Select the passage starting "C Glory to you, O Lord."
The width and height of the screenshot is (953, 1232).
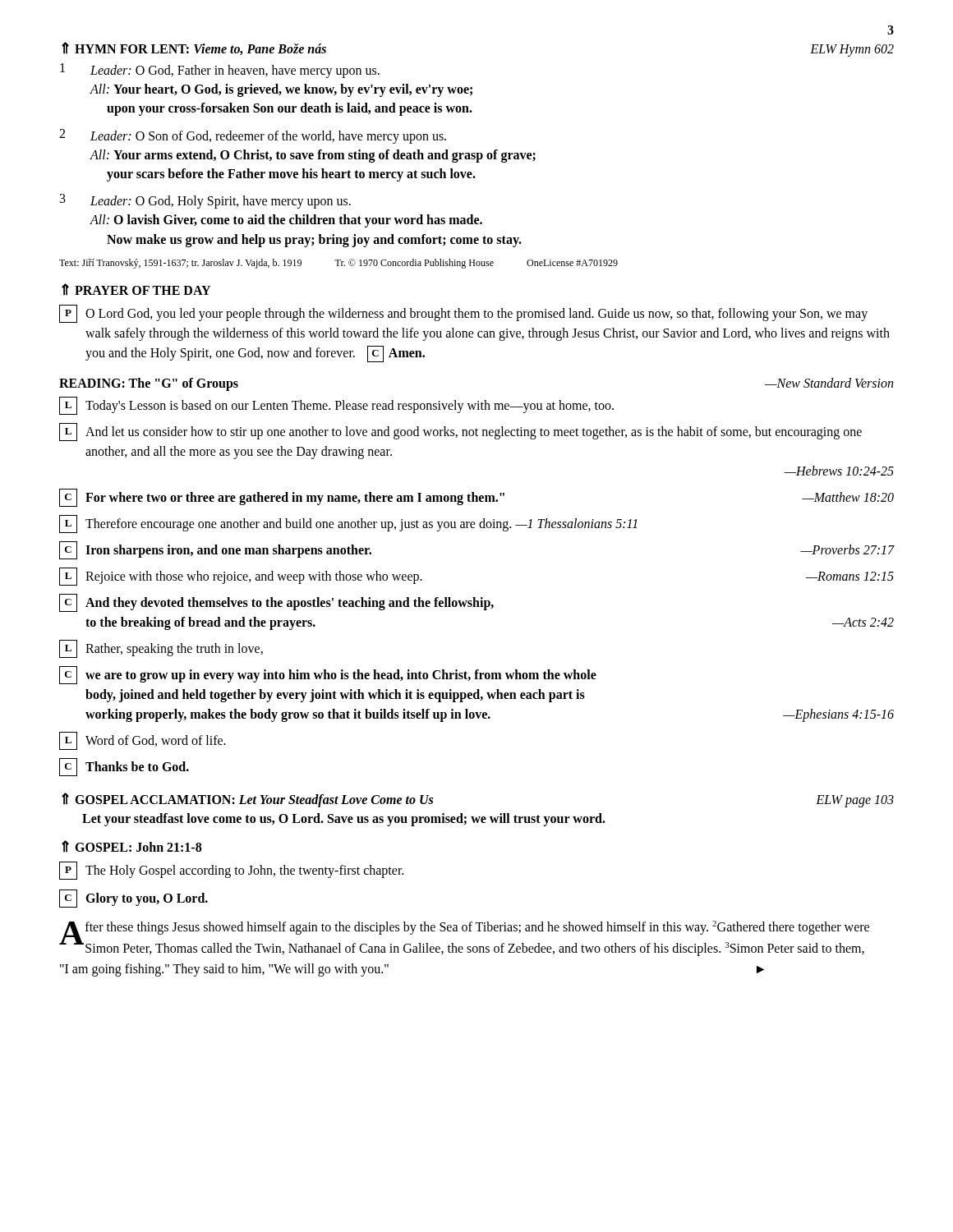134,899
